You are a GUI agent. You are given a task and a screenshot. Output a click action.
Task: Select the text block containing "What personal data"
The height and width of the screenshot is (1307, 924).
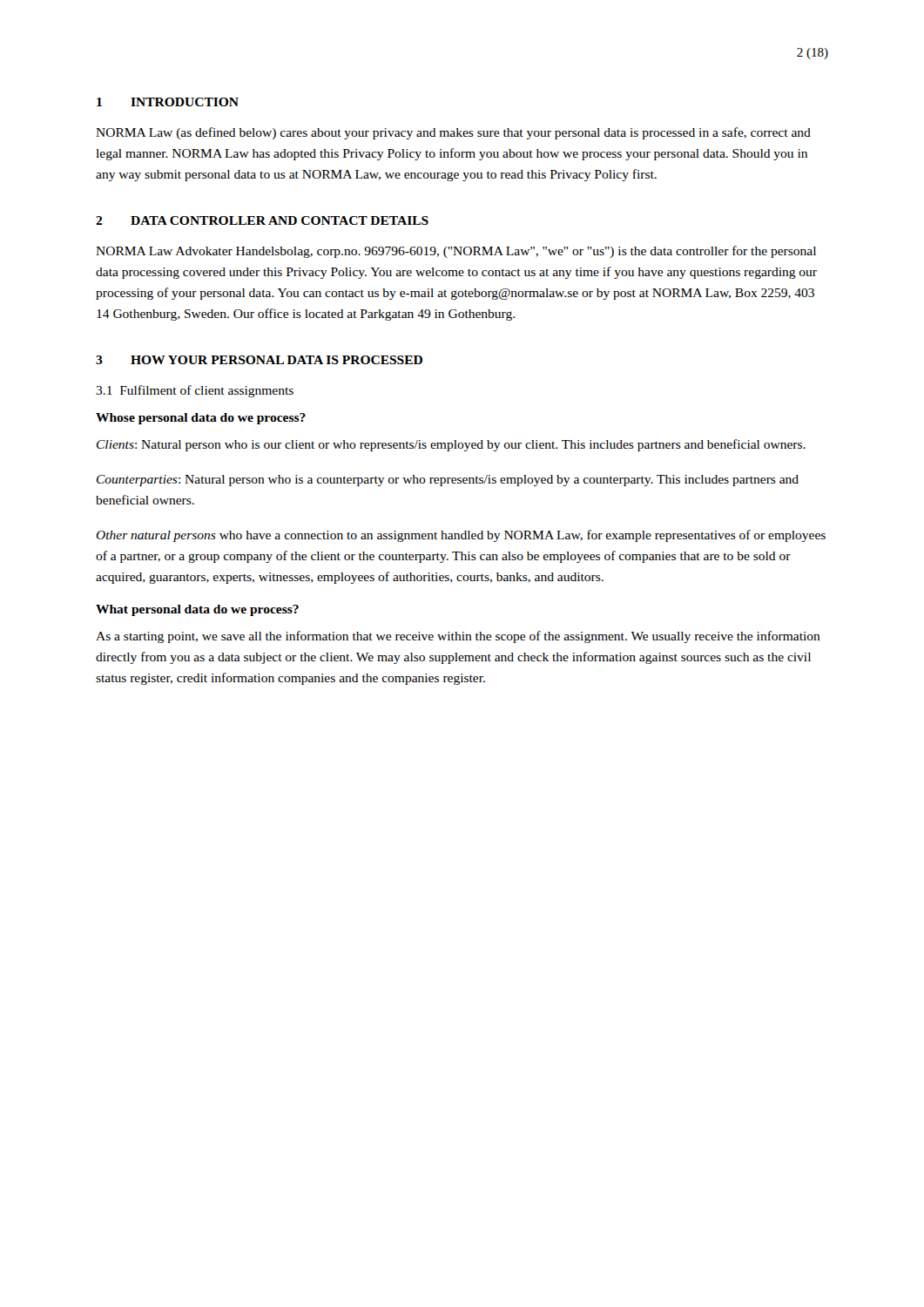coord(198,609)
